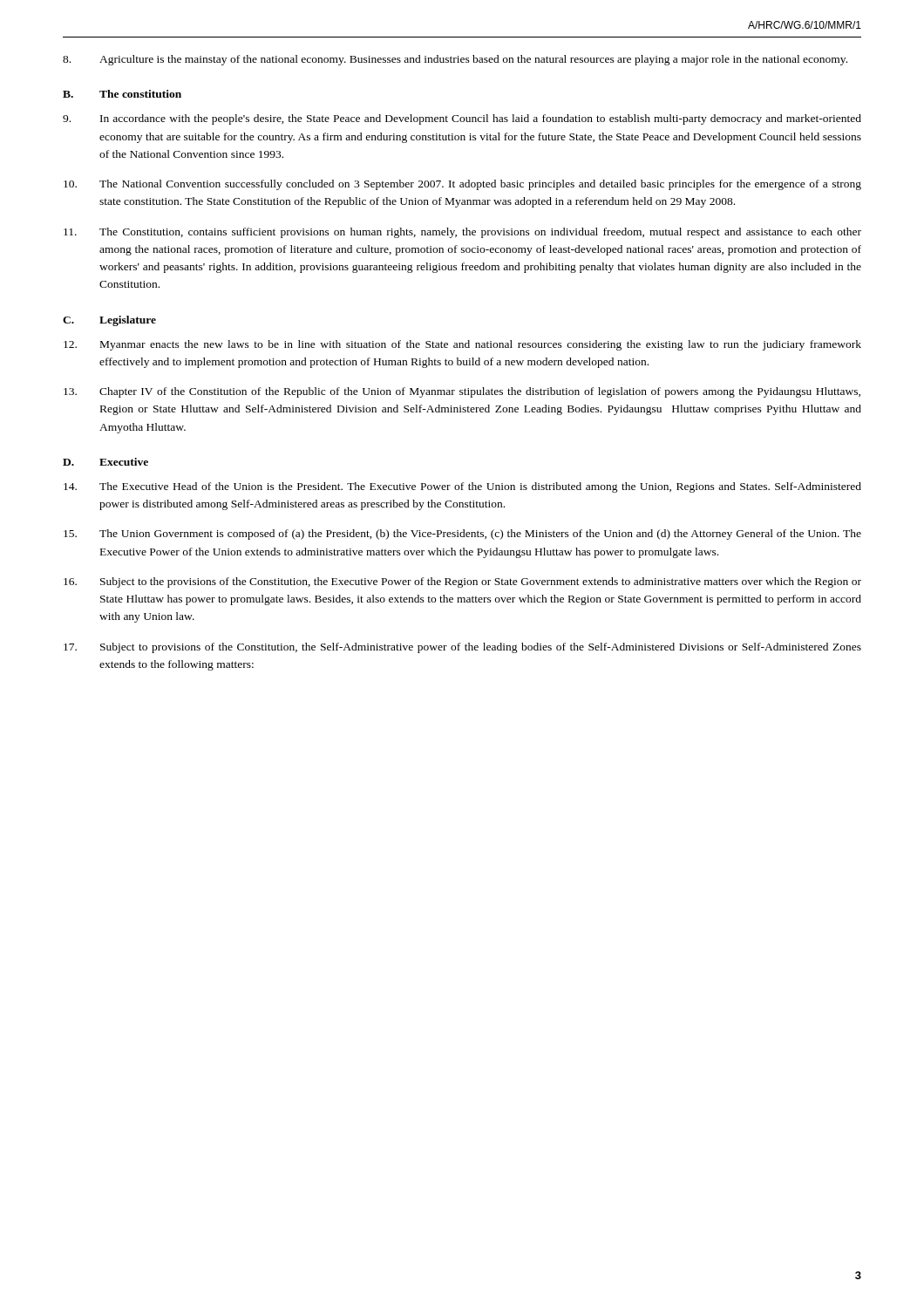Where is the passage that starts "The Executive Head of the Union is the"?
This screenshot has height=1308, width=924.
point(462,495)
